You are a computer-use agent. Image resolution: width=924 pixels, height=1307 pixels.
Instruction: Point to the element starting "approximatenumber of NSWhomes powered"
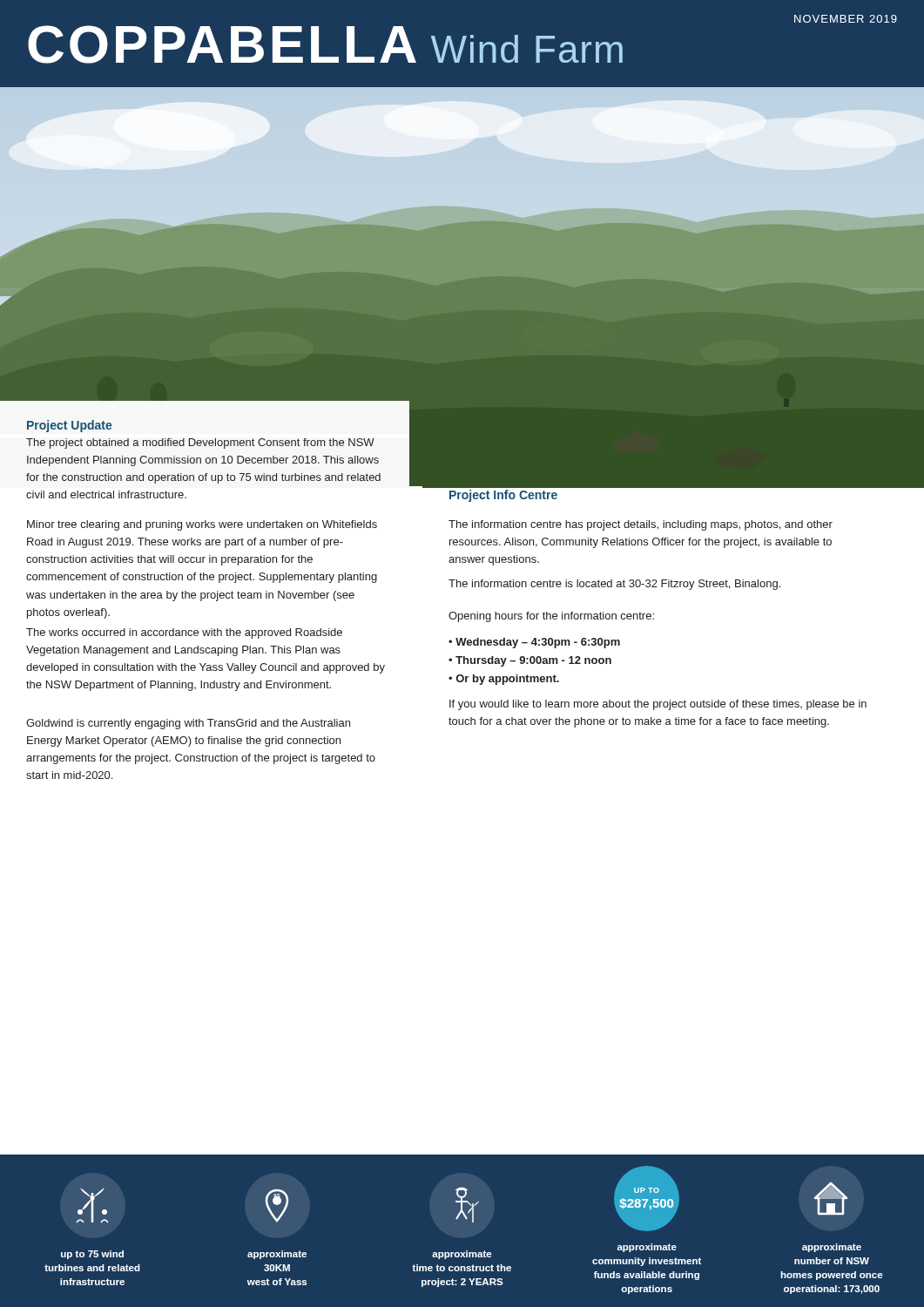click(x=830, y=1199)
